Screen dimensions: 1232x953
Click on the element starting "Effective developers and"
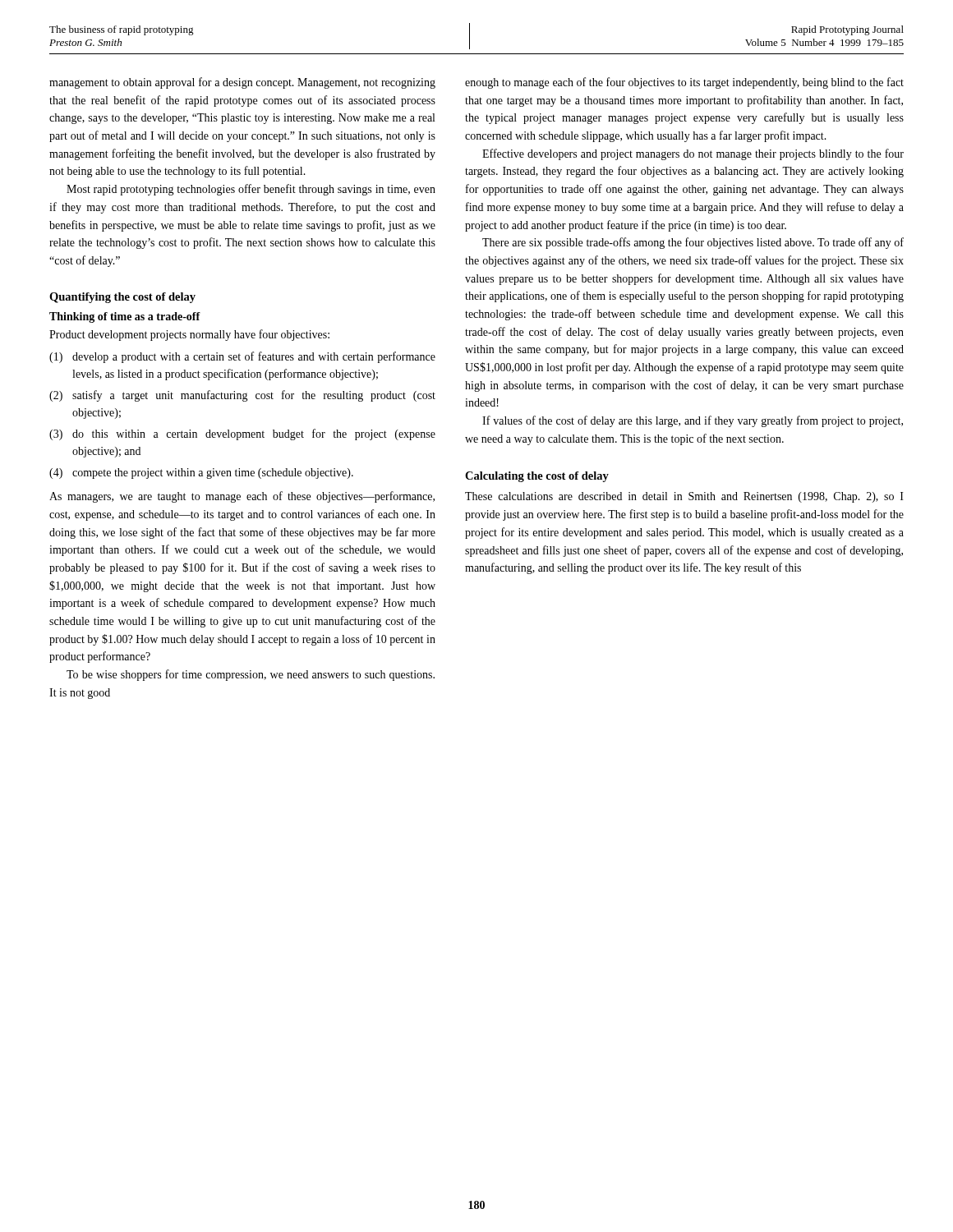click(684, 190)
